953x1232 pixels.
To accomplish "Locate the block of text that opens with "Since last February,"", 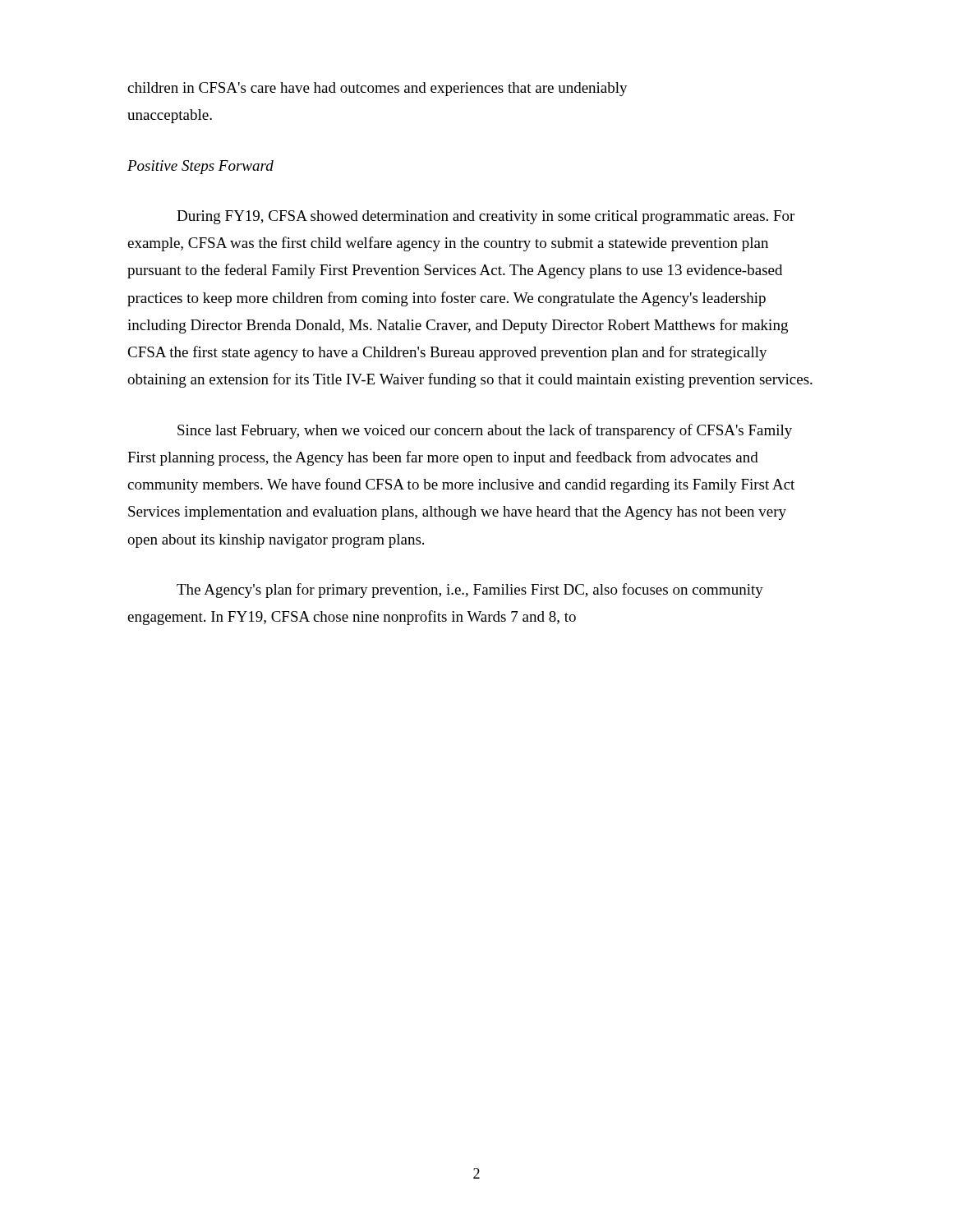I will click(x=470, y=484).
